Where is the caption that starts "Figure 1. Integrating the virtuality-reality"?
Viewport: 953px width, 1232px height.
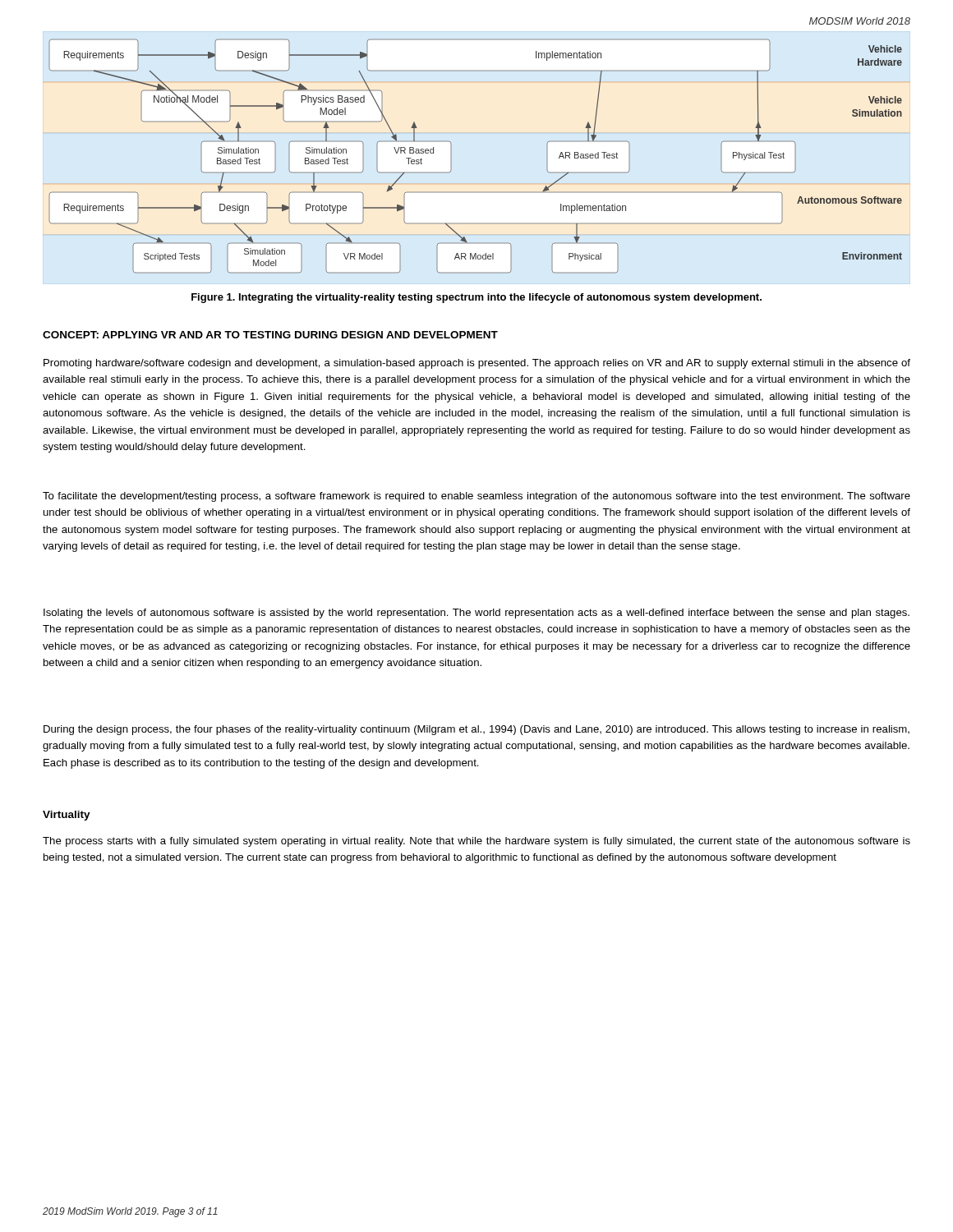pyautogui.click(x=476, y=297)
